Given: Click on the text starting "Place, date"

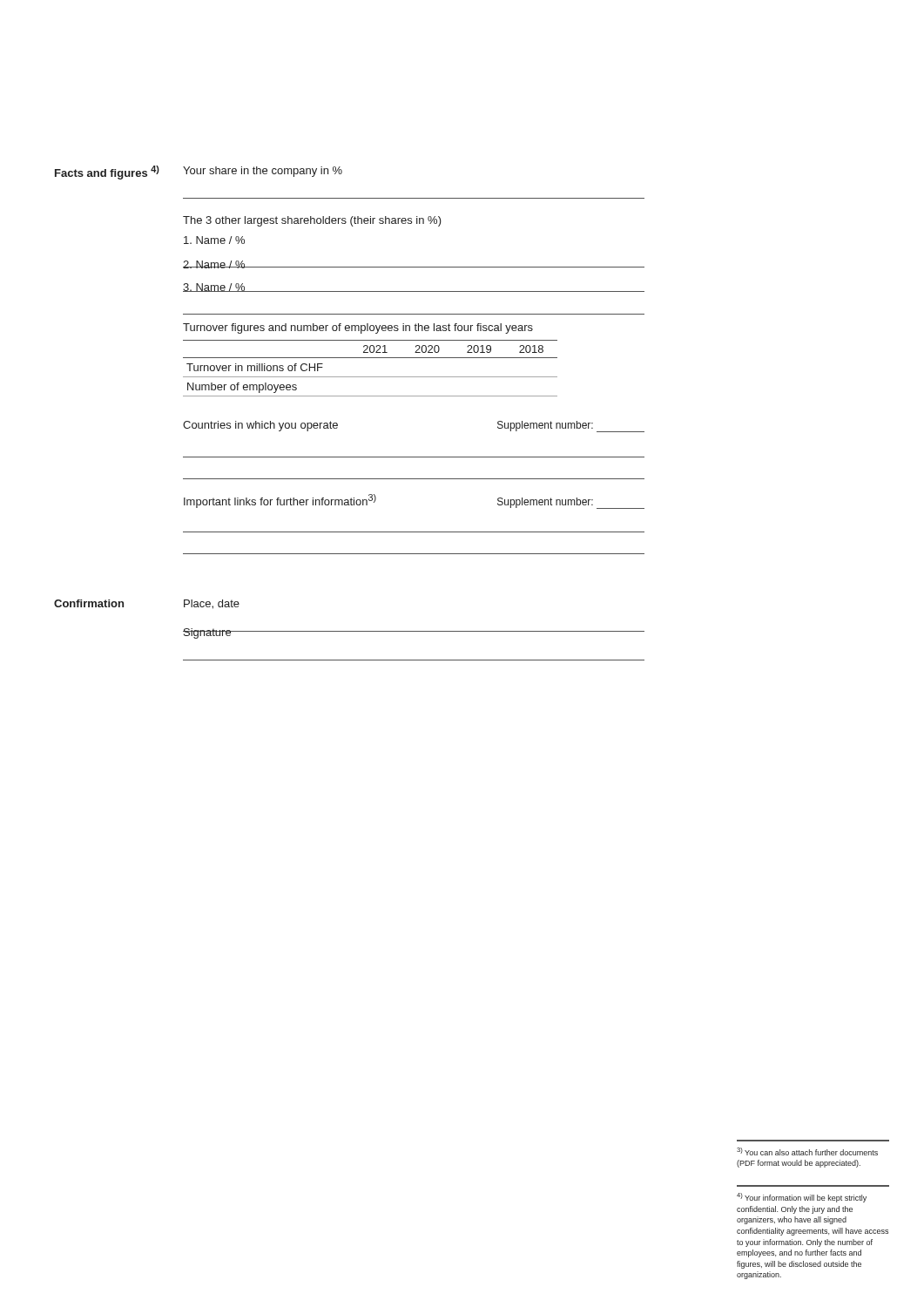Looking at the screenshot, I should click(x=212, y=604).
